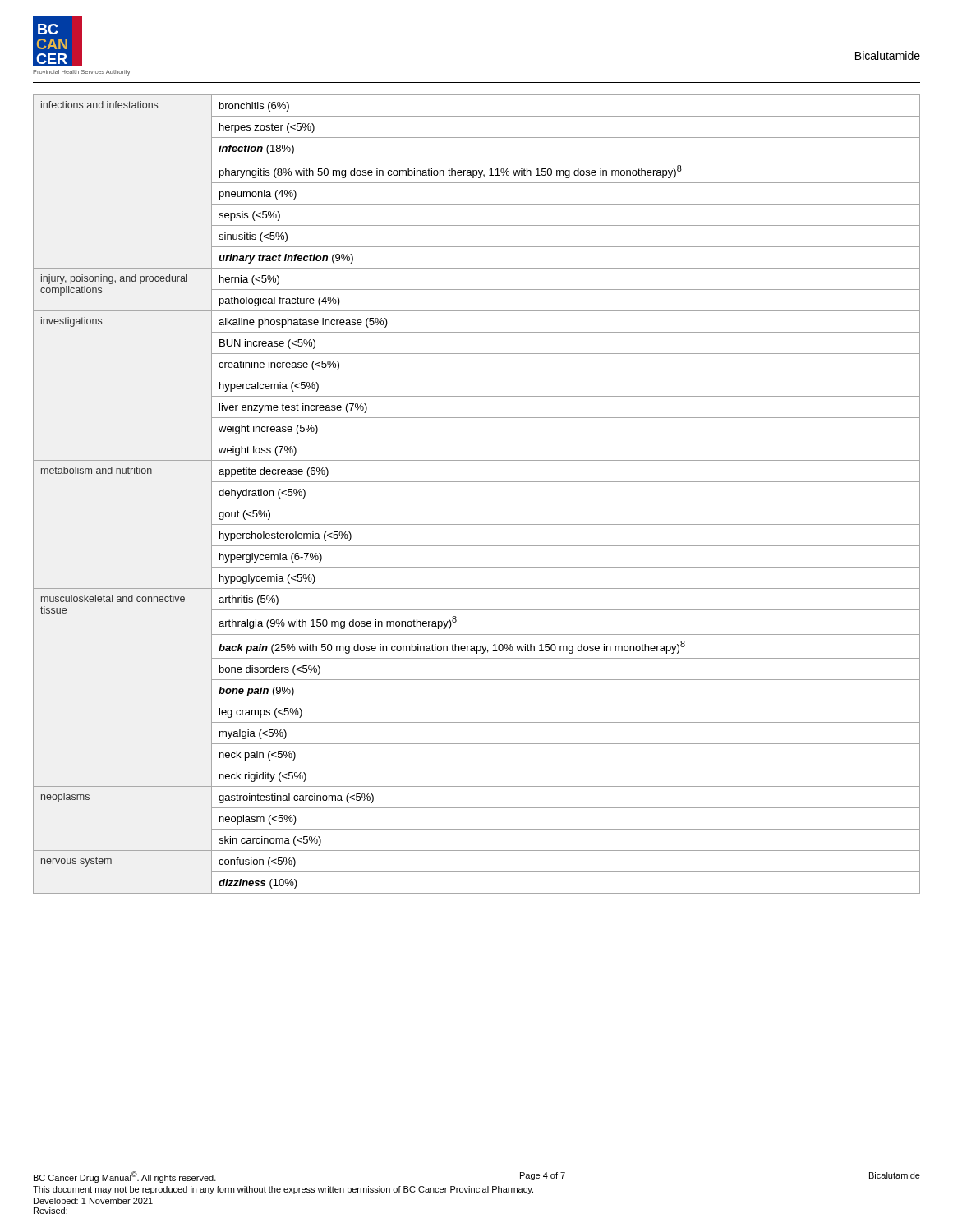This screenshot has width=953, height=1232.
Task: Locate the table with the text "appetite decrease (6%)"
Action: tap(476, 494)
